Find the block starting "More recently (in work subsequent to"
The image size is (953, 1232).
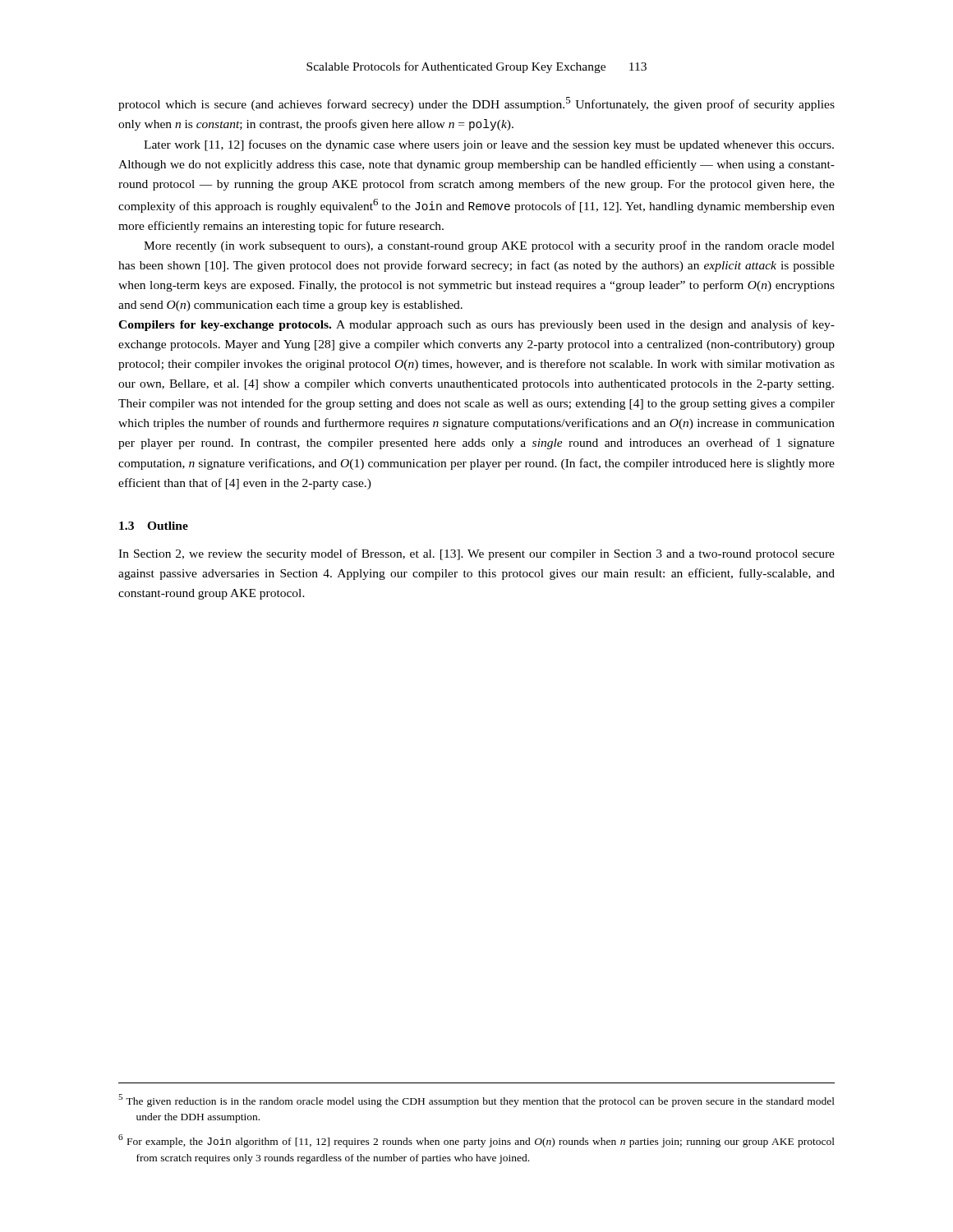(x=476, y=275)
